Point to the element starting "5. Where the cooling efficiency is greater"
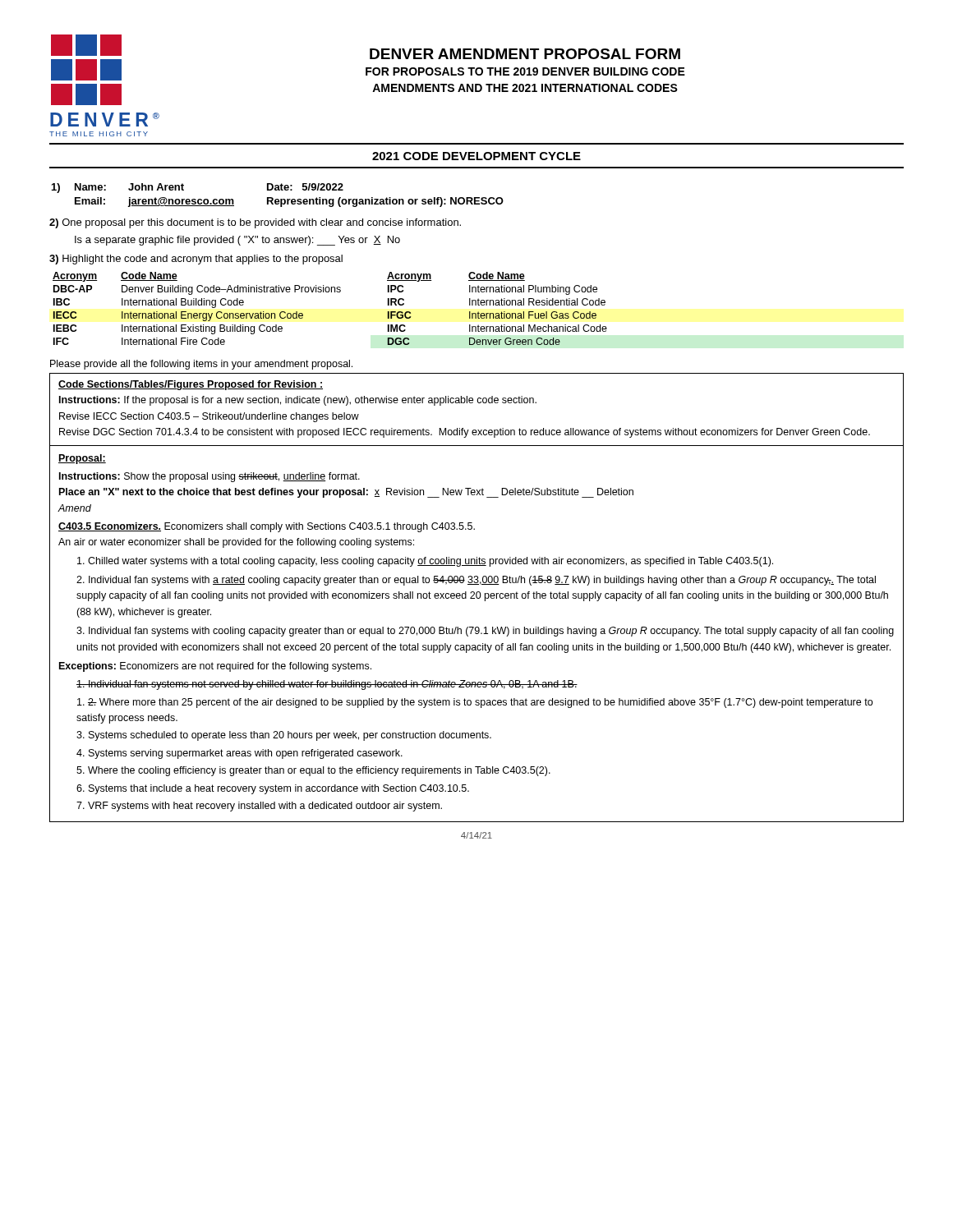This screenshot has width=953, height=1232. point(314,771)
